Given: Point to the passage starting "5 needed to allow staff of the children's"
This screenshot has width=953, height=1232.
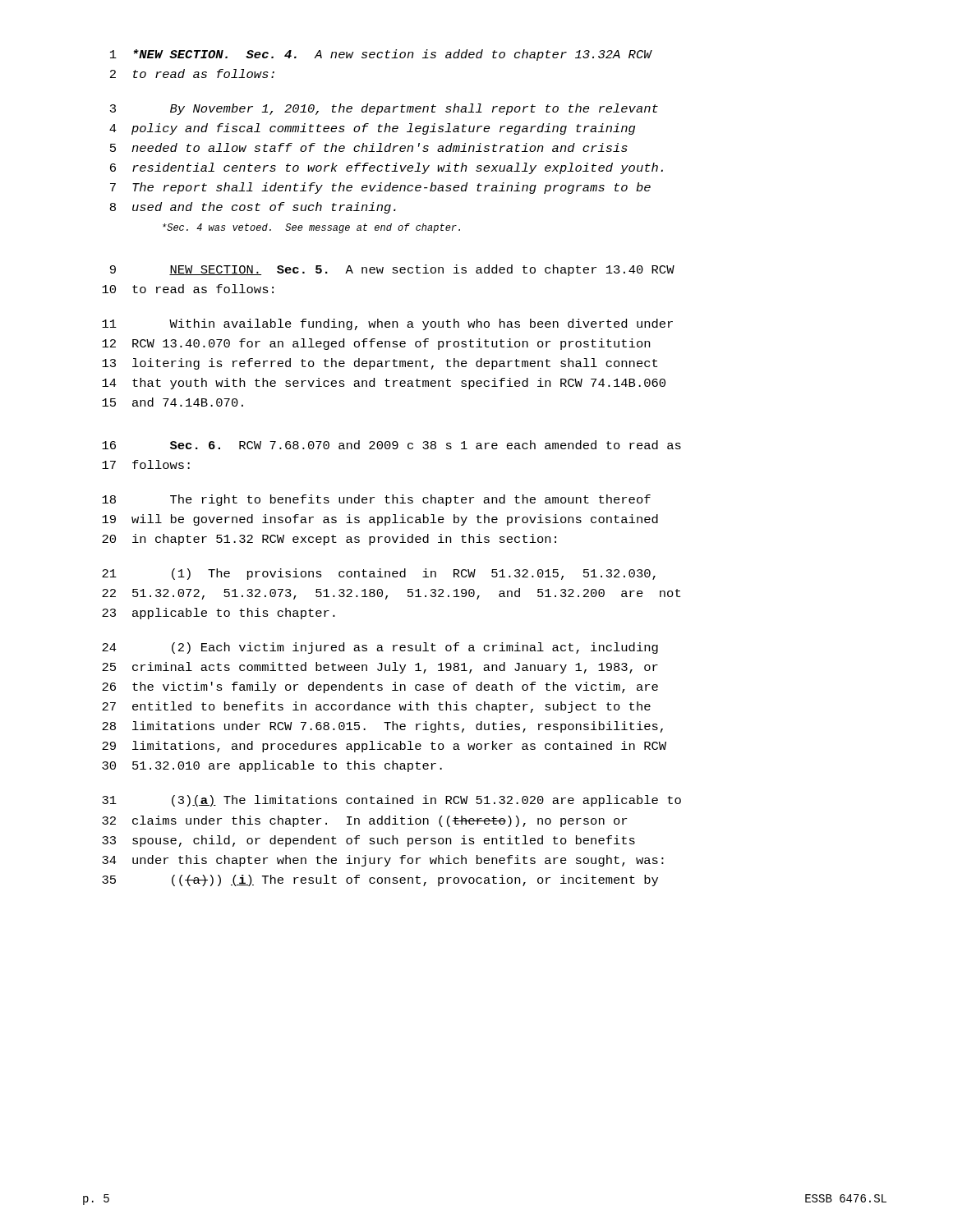Looking at the screenshot, I should 485,149.
